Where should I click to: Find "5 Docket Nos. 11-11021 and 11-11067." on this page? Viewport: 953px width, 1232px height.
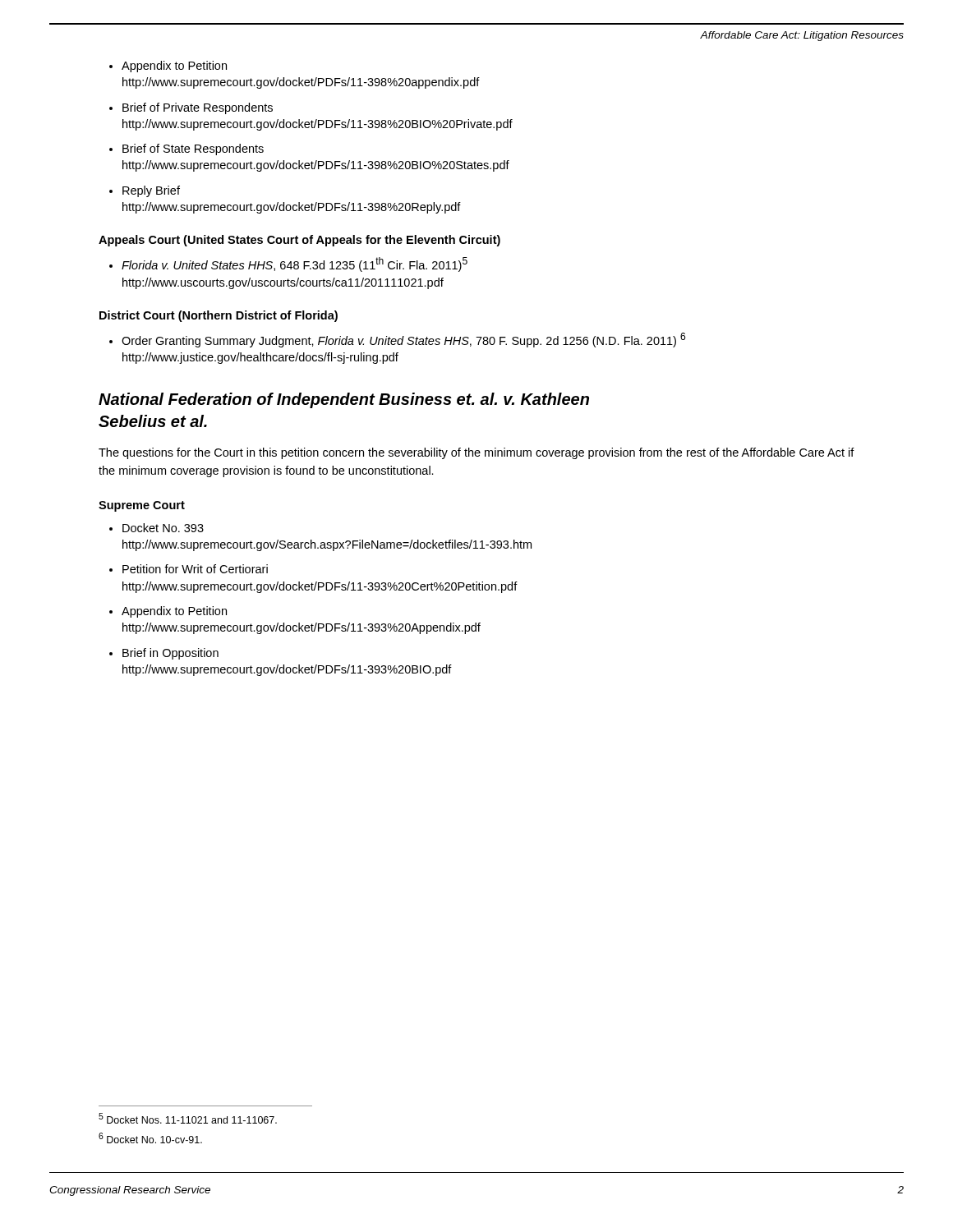click(205, 1120)
